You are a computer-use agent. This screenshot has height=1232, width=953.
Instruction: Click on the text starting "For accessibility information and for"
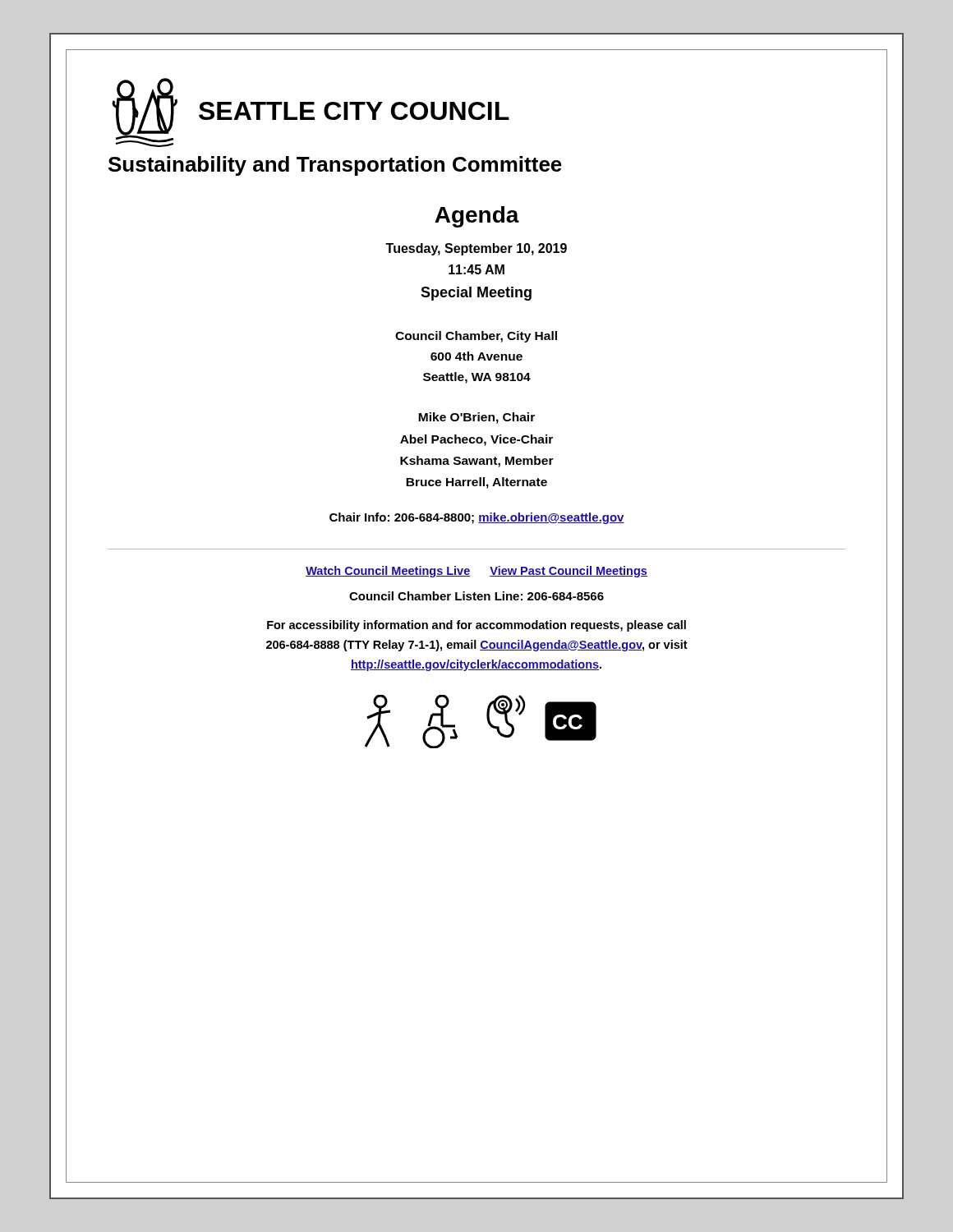(x=476, y=645)
